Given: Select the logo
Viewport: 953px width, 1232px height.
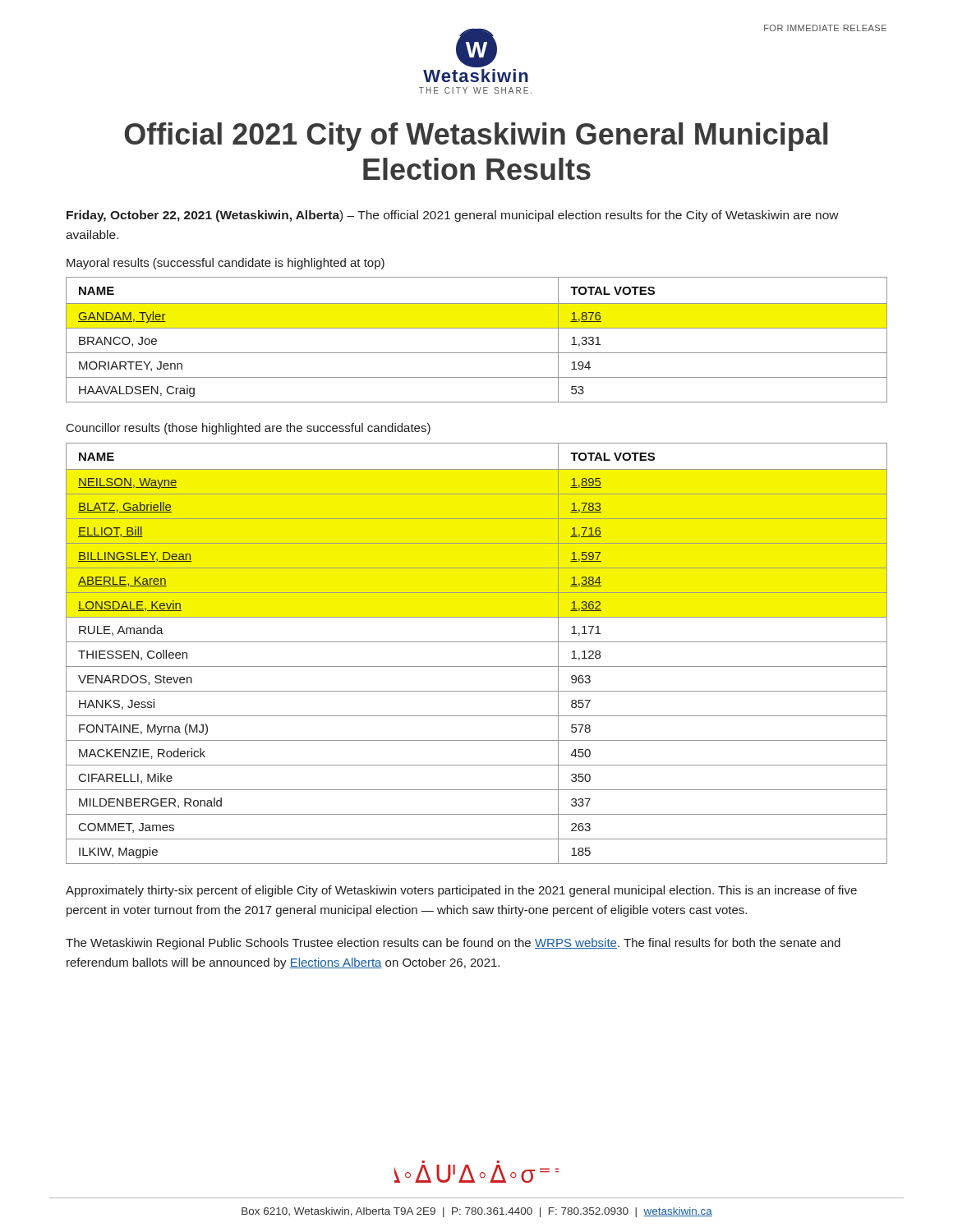Looking at the screenshot, I should [x=476, y=51].
